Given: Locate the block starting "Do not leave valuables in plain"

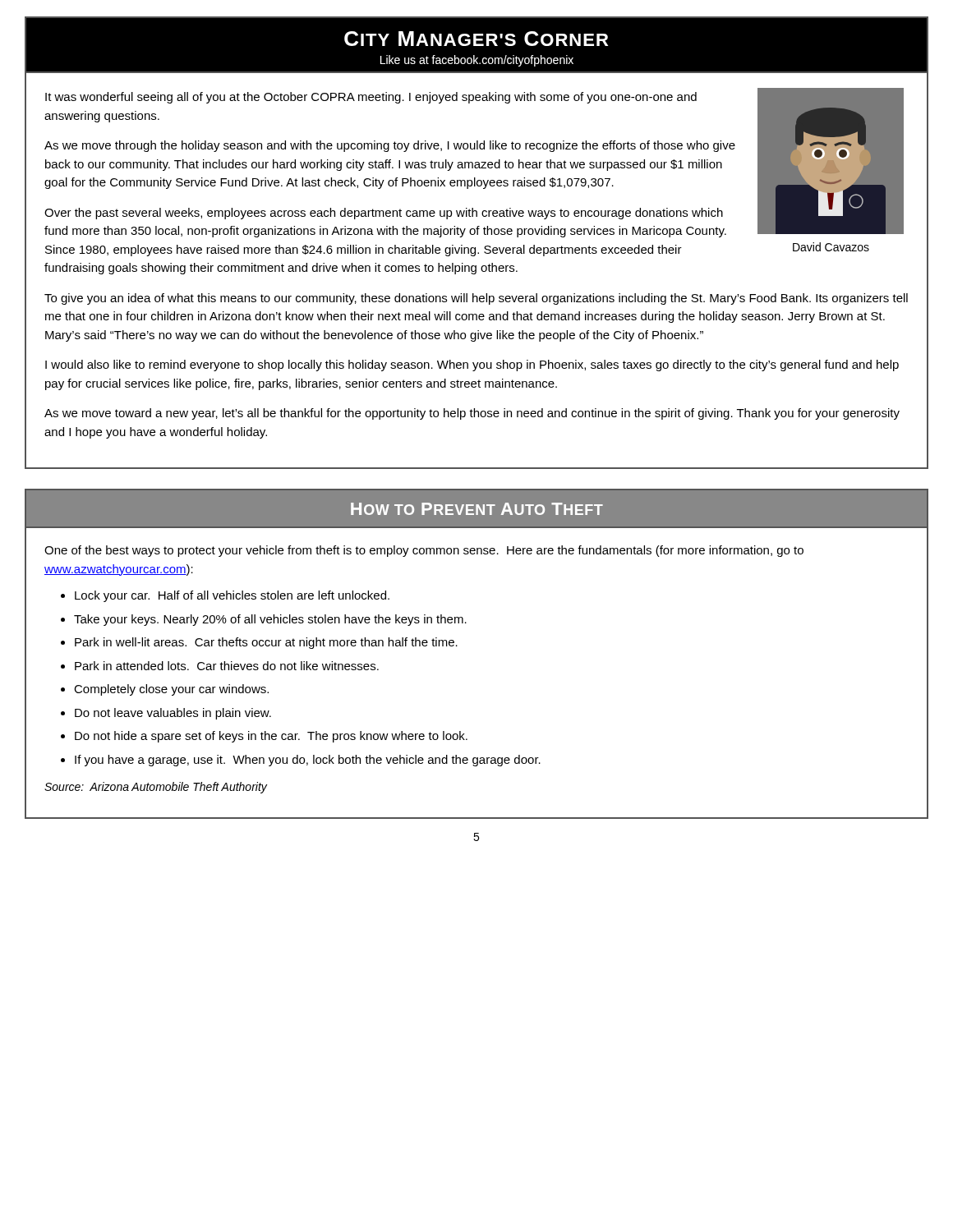Looking at the screenshot, I should 173,712.
